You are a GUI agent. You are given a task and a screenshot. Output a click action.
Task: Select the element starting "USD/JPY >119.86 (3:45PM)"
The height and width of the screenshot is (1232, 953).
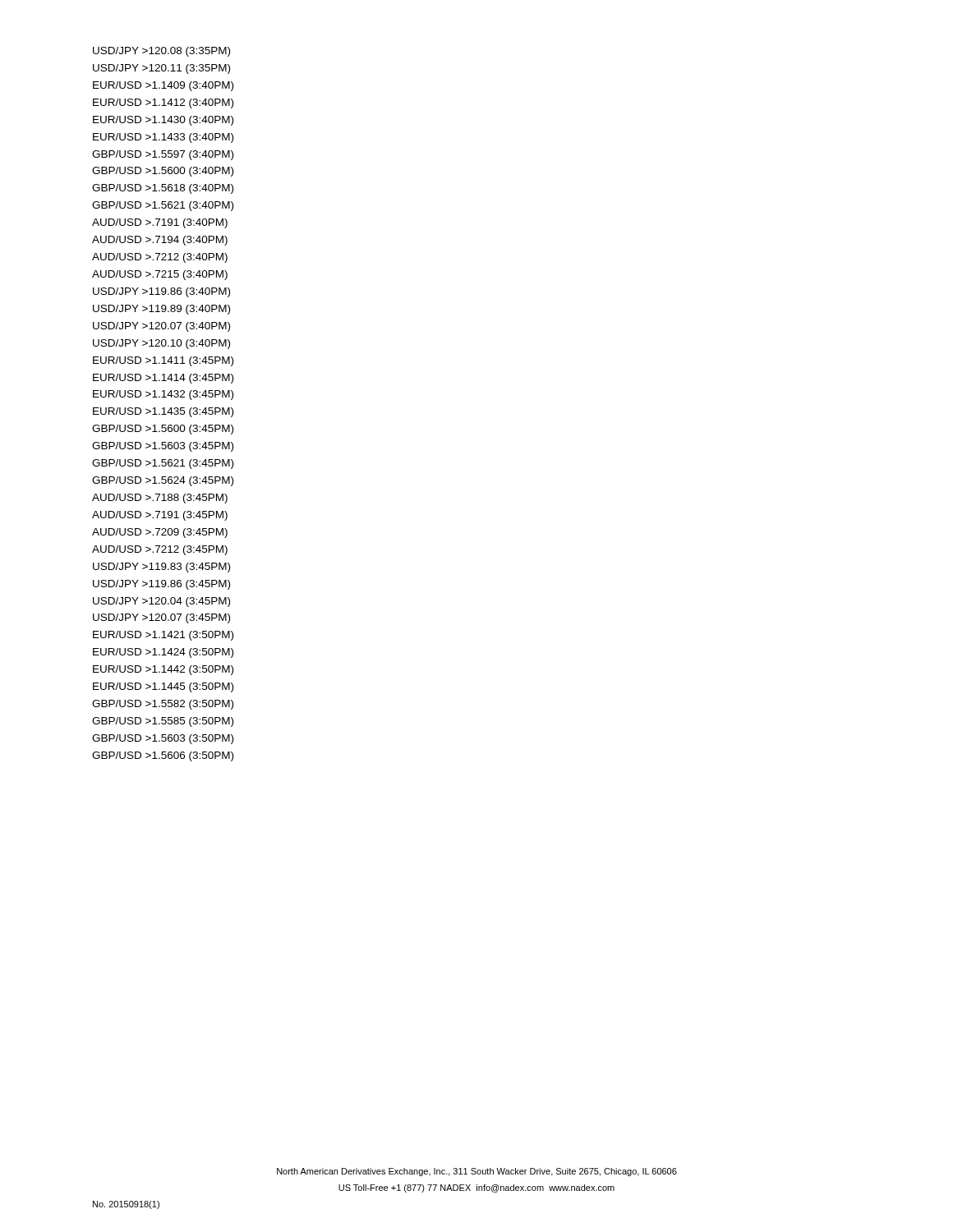(x=161, y=583)
